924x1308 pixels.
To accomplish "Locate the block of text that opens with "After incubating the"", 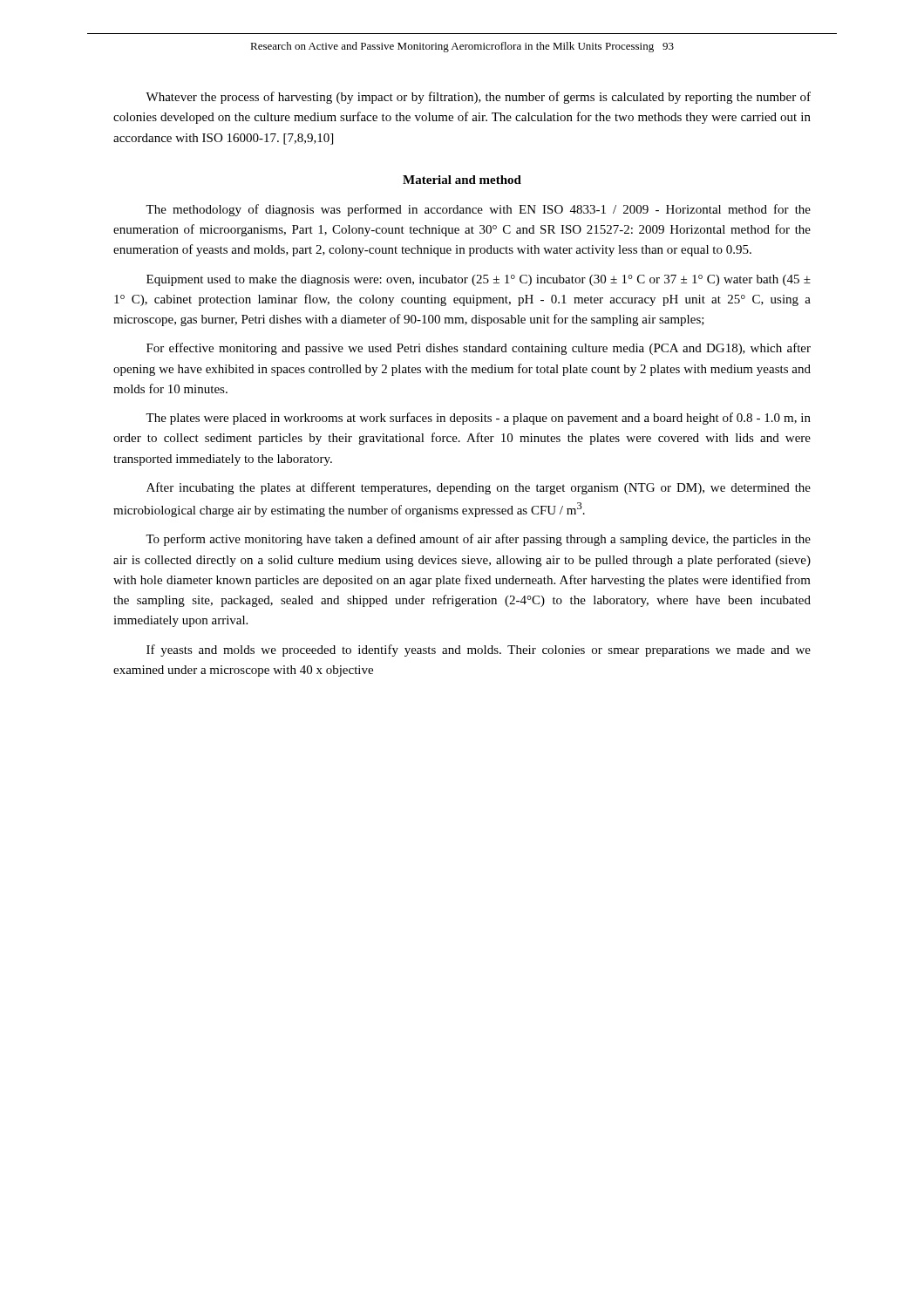I will click(x=462, y=499).
